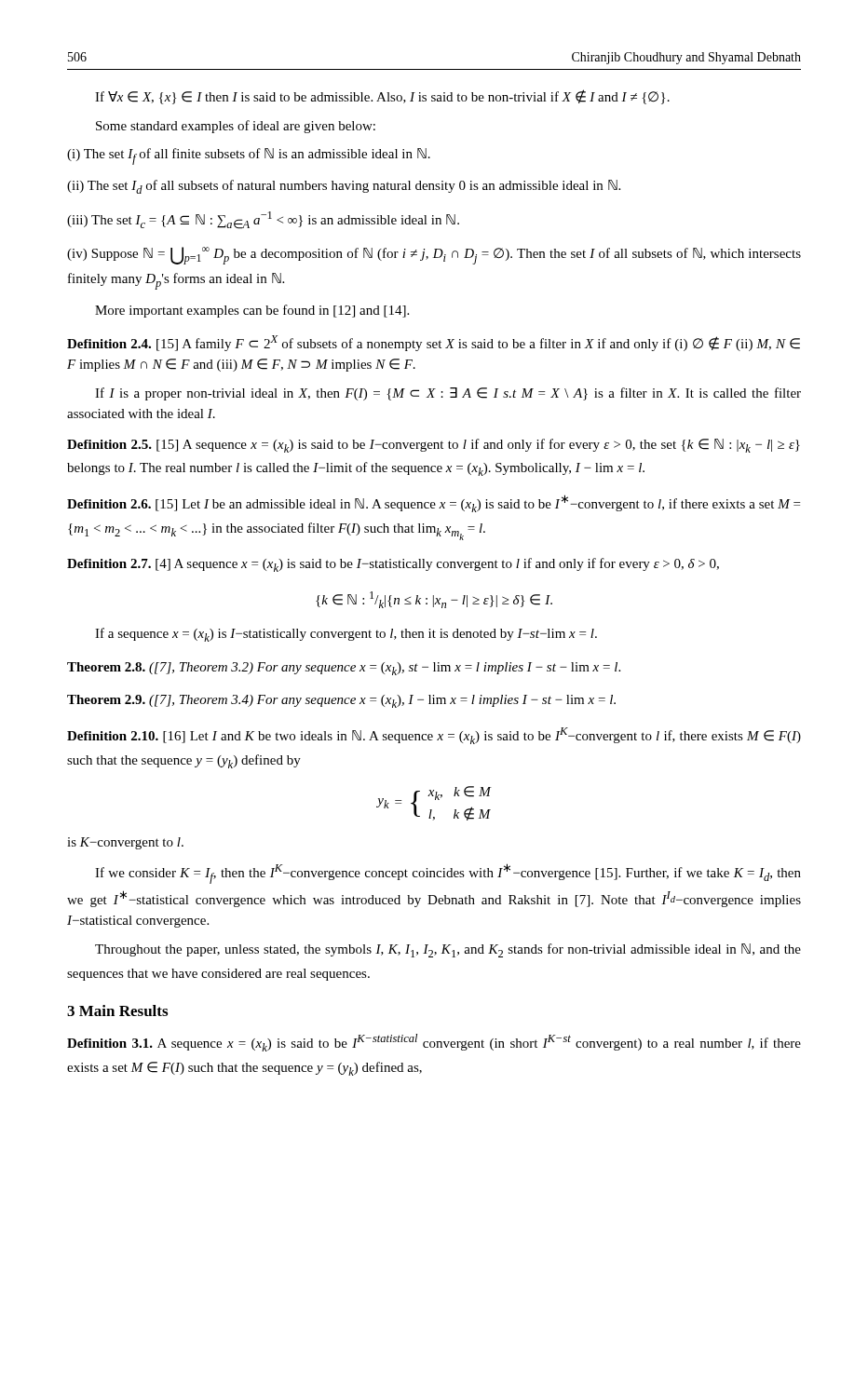Screen dimensions: 1397x868
Task: Locate the text block containing "Definition 2.6. [15] Let I be"
Action: pos(434,518)
